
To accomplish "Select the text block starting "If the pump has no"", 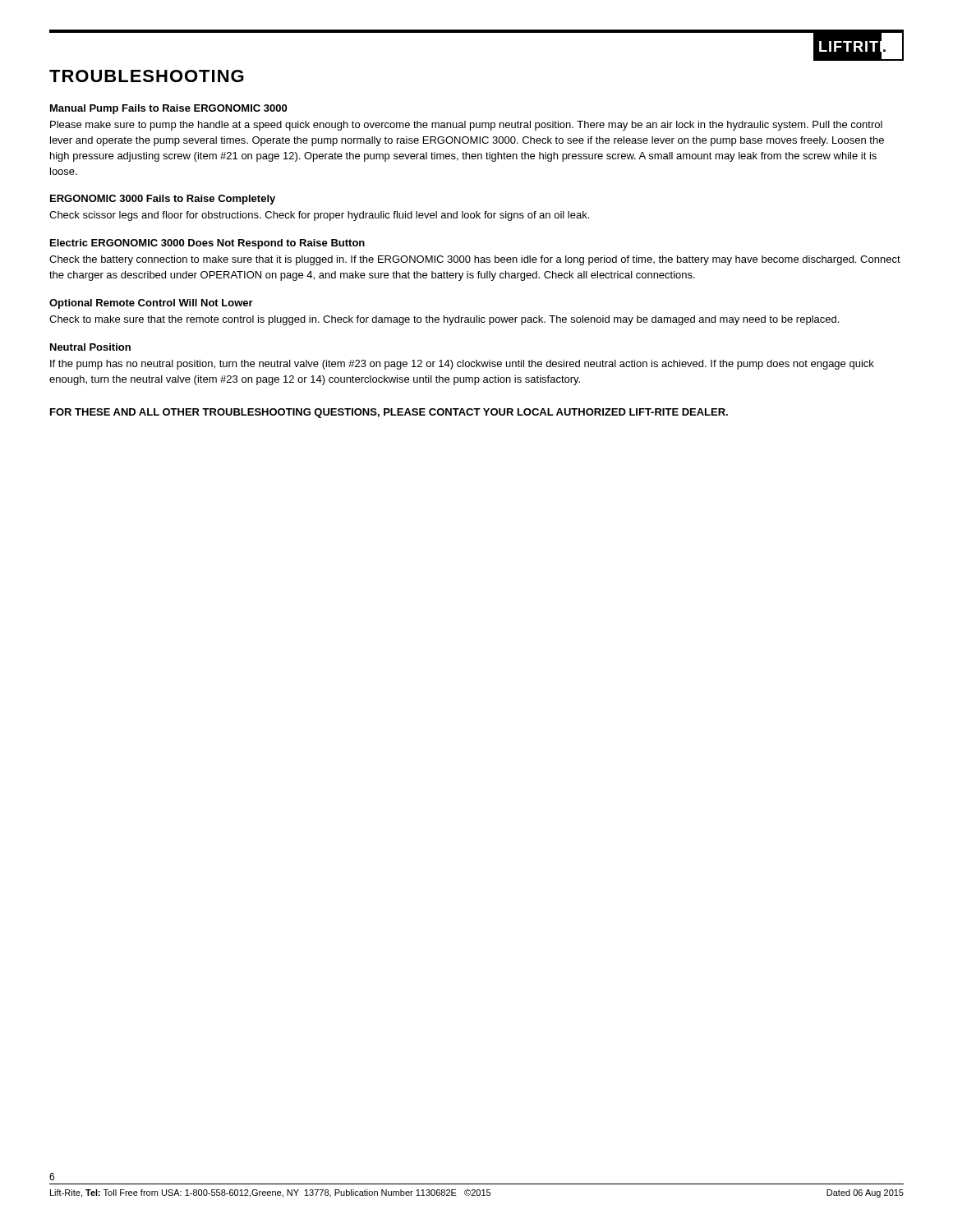I will [x=462, y=371].
